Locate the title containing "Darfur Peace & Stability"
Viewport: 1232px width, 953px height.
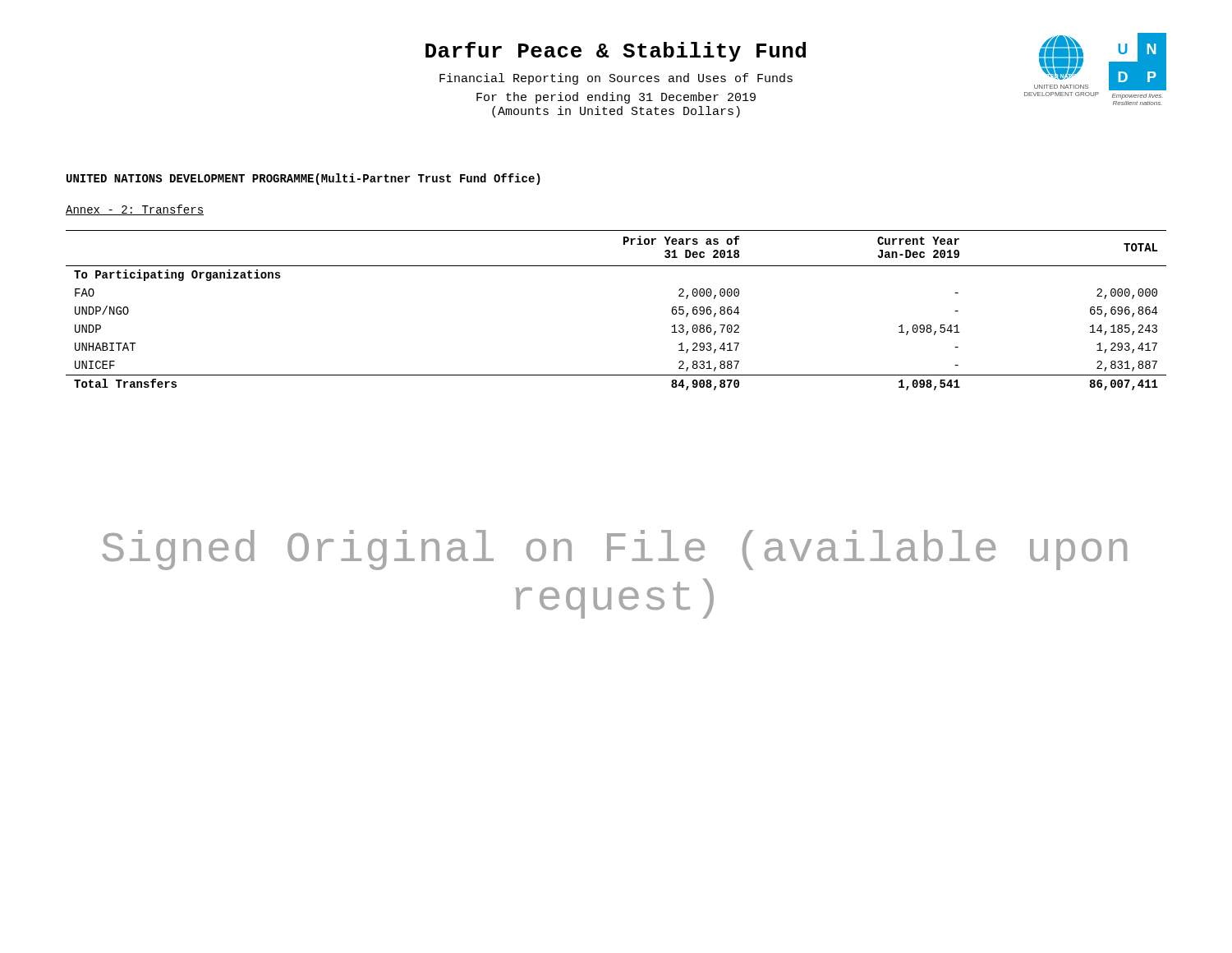click(x=616, y=52)
